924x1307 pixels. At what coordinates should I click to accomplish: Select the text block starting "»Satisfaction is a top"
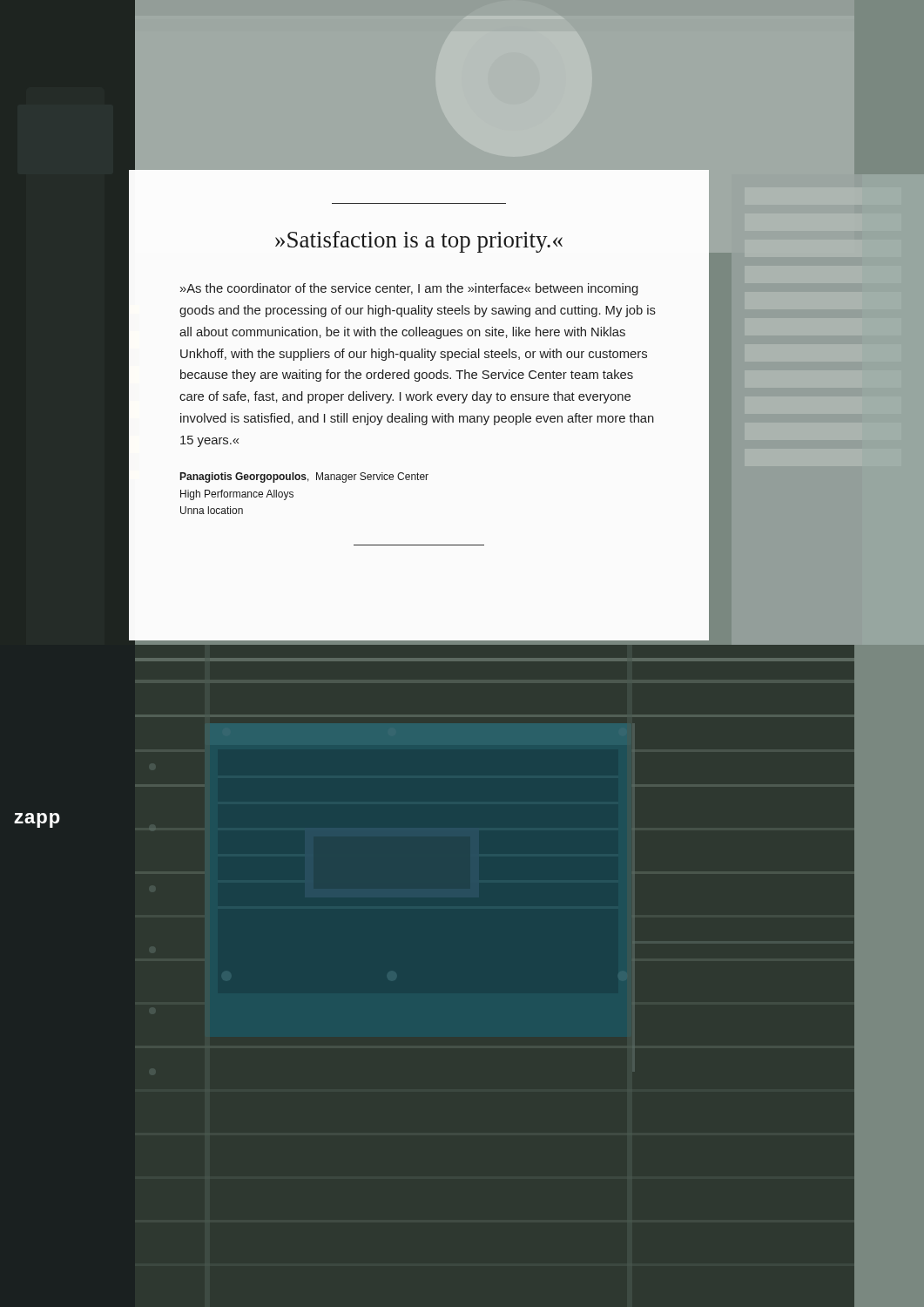point(419,240)
